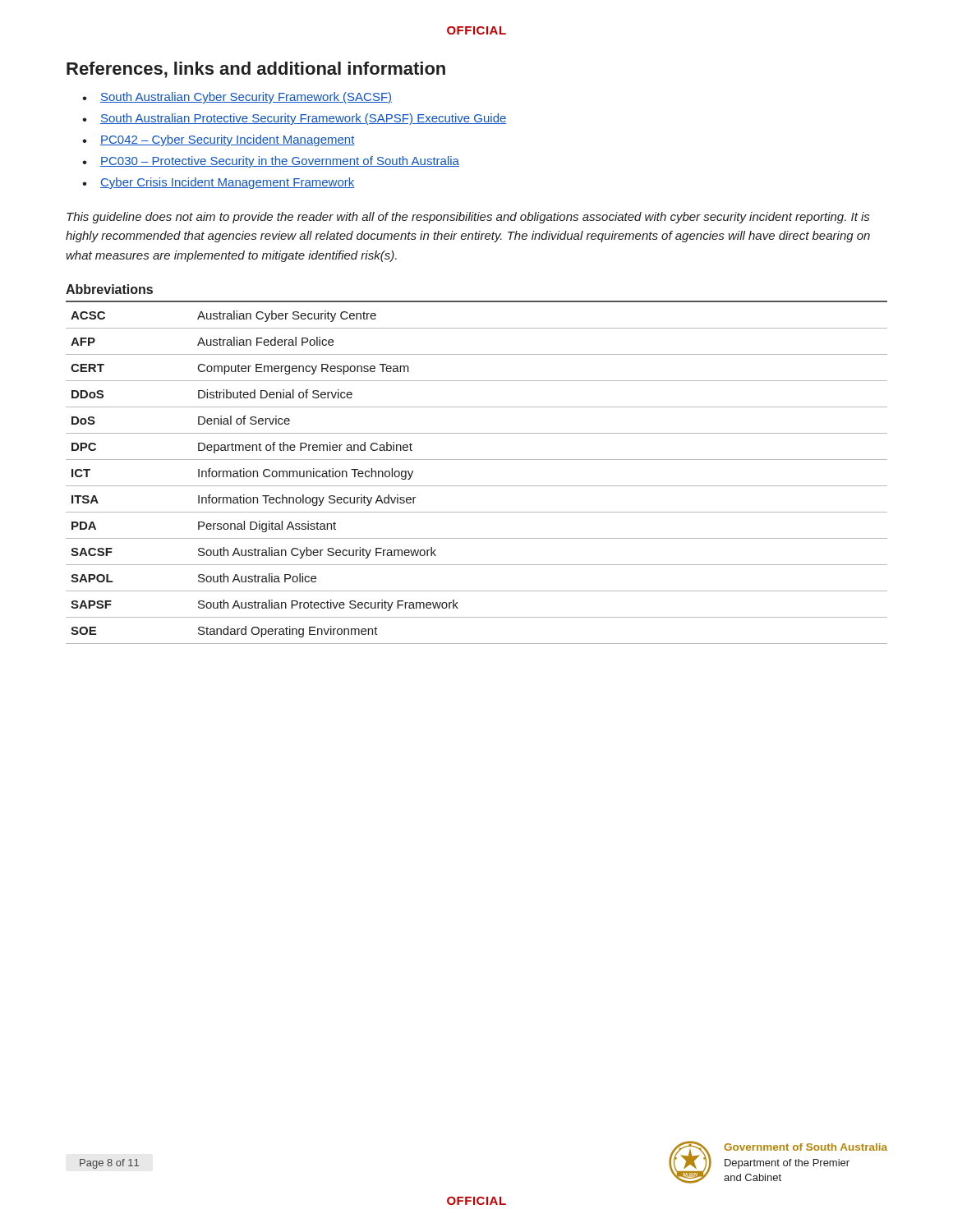
Task: Click on the title that reads "References, links and additional information"
Action: (x=256, y=69)
